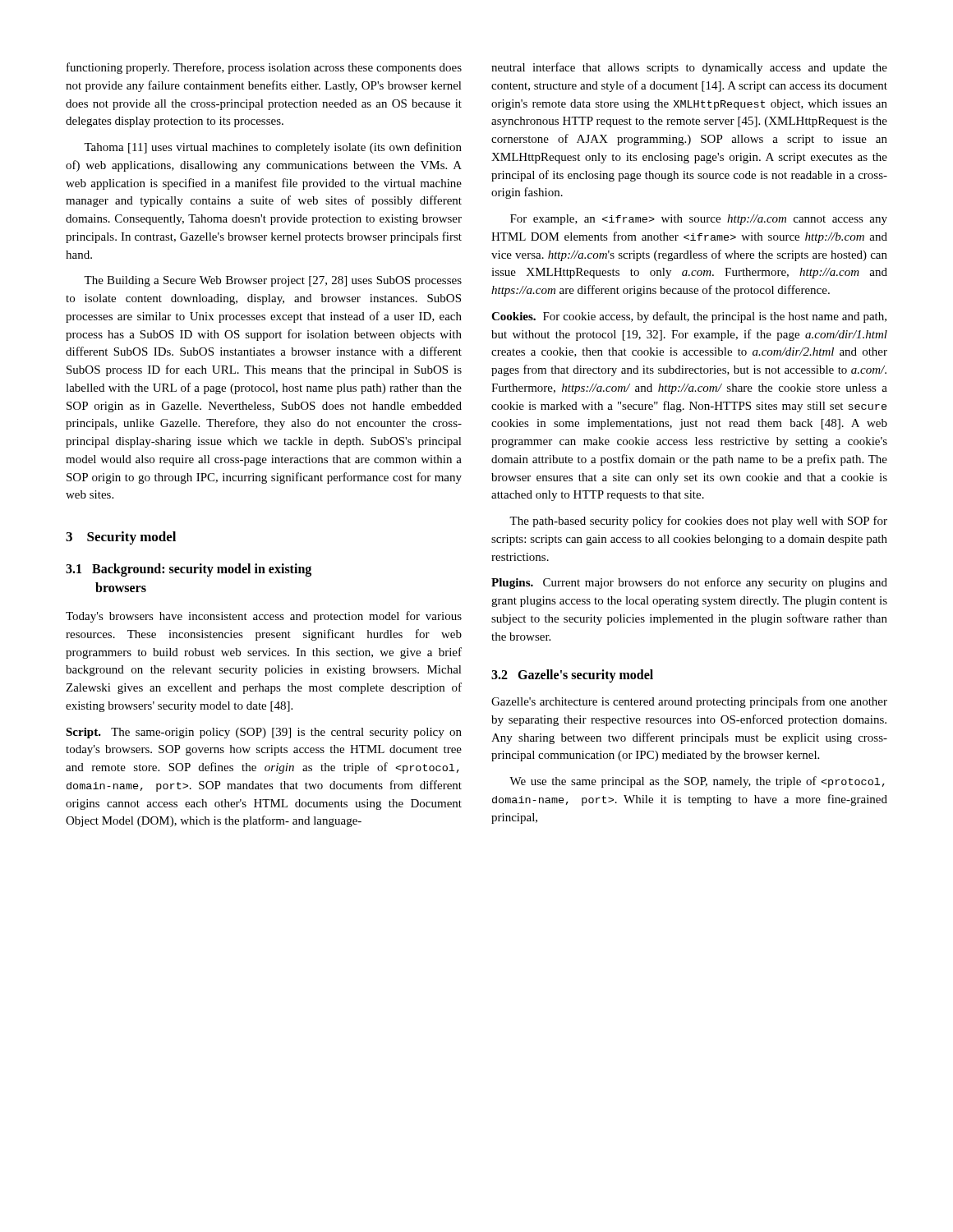Locate the text block with the text "Script. The same-origin policy (SOP) [39] is"
This screenshot has height=1232, width=953.
pyautogui.click(x=264, y=777)
